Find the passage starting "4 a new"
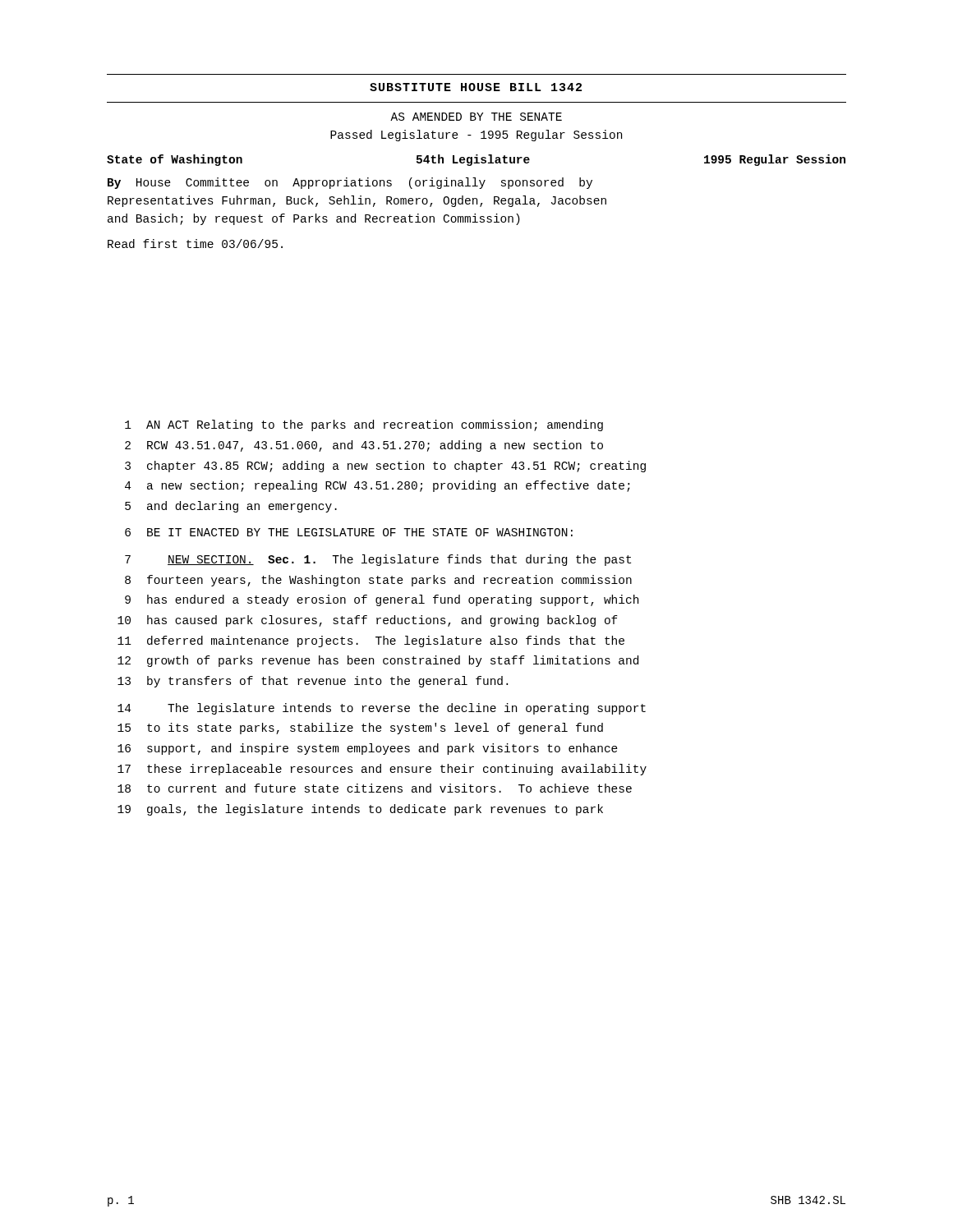953x1232 pixels. click(x=476, y=487)
